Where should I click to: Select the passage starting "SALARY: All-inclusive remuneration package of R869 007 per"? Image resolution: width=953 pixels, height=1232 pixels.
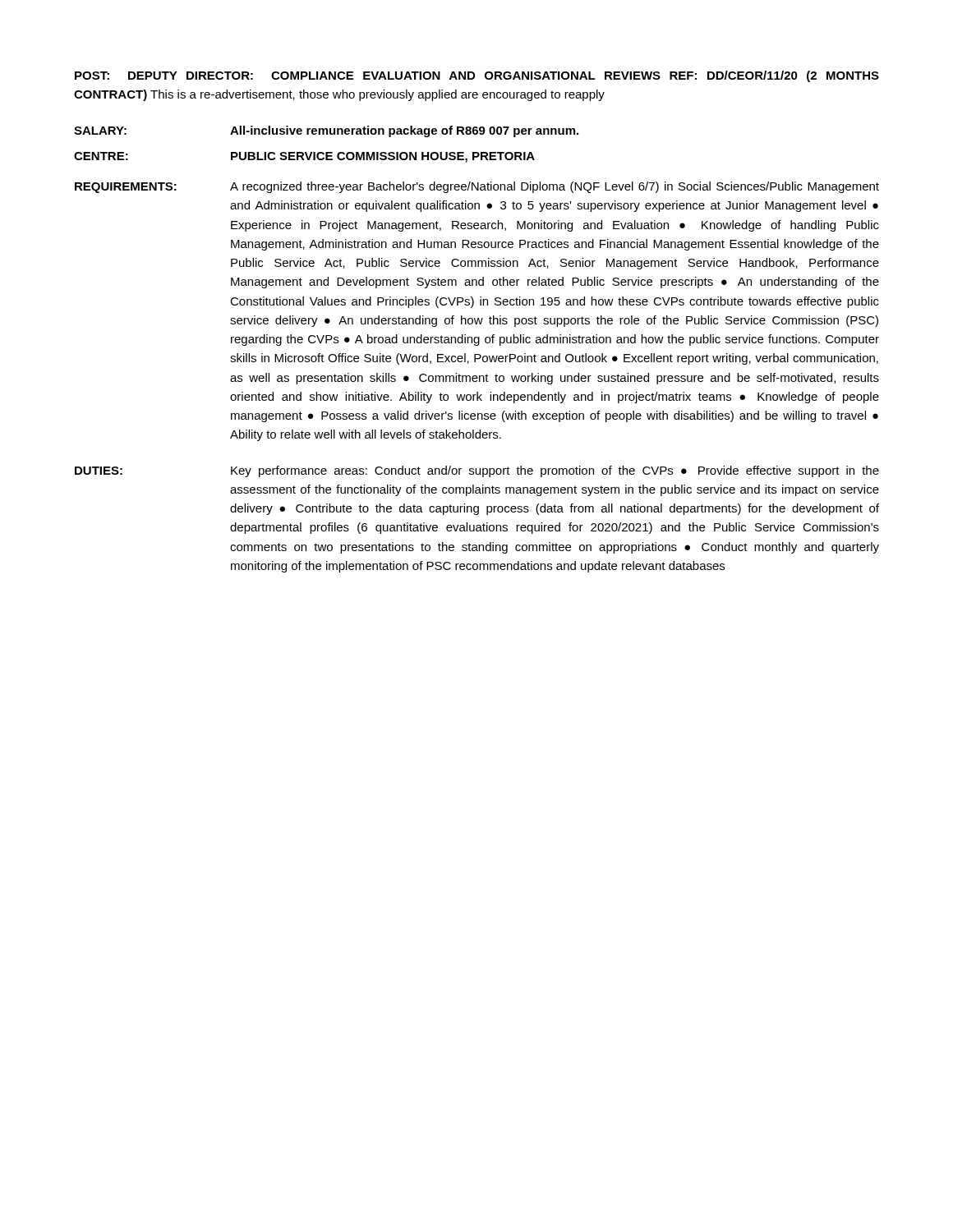coord(476,130)
